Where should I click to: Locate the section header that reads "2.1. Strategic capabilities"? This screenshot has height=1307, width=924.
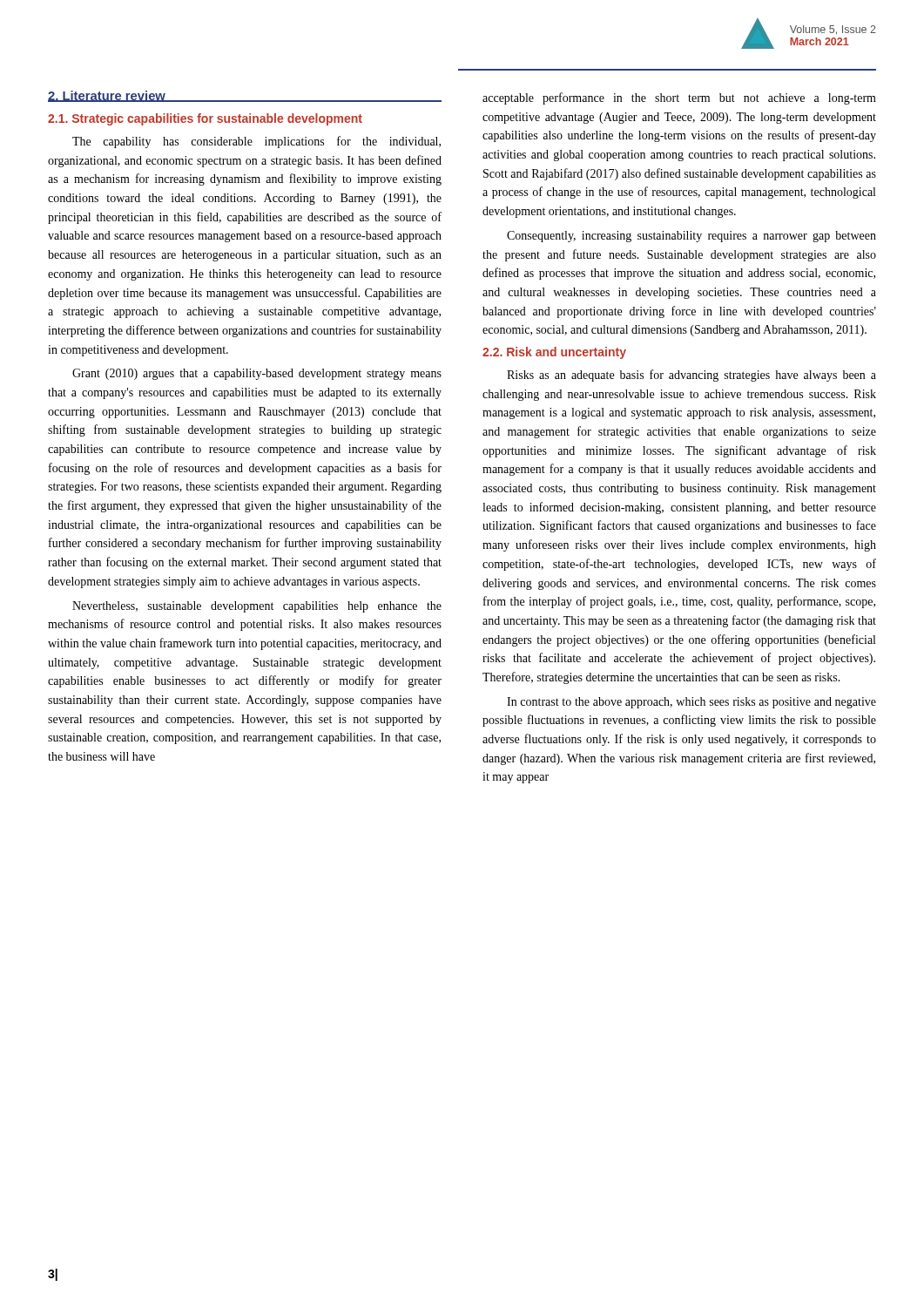(x=205, y=118)
